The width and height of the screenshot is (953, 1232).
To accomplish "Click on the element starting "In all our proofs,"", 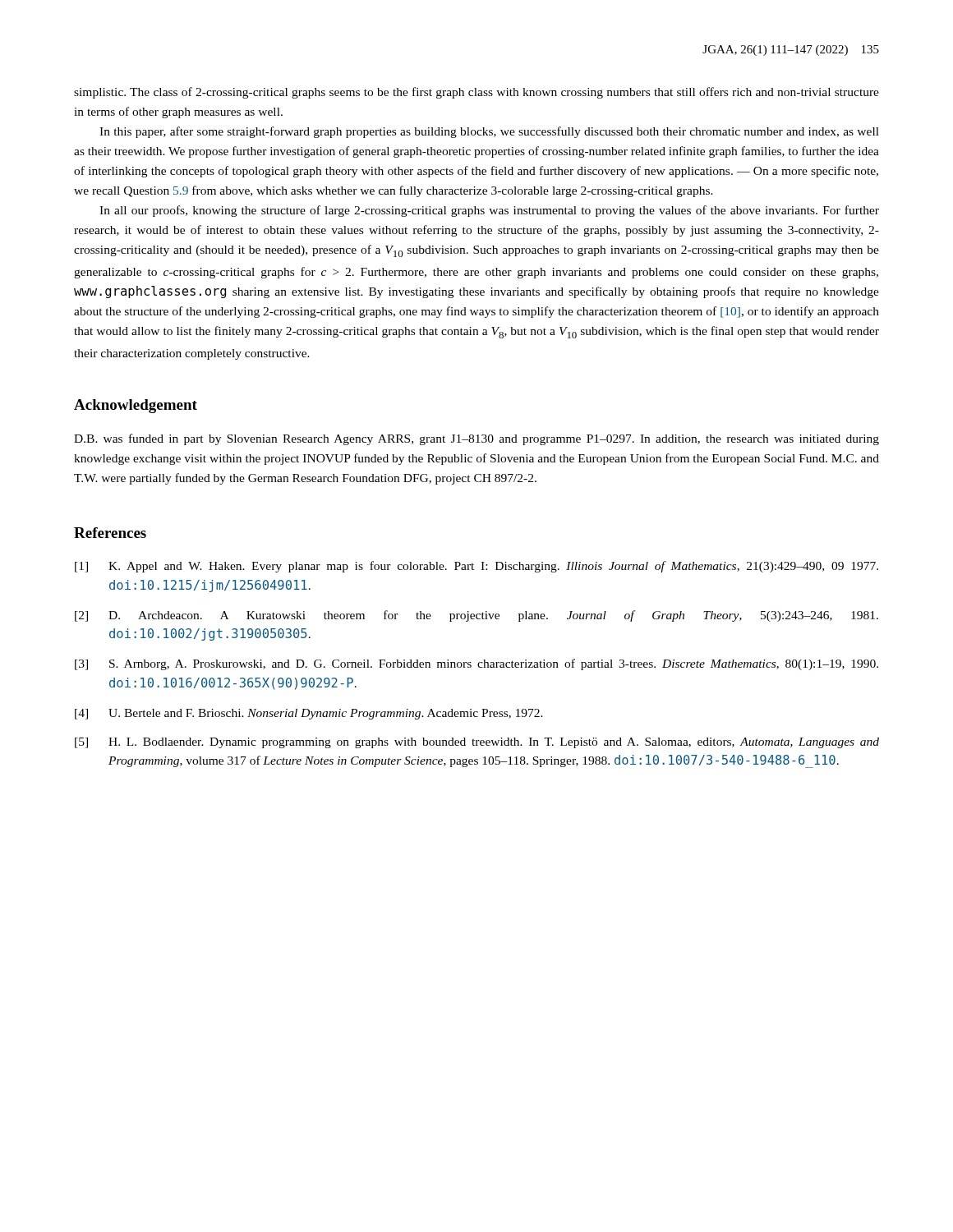I will [x=476, y=282].
